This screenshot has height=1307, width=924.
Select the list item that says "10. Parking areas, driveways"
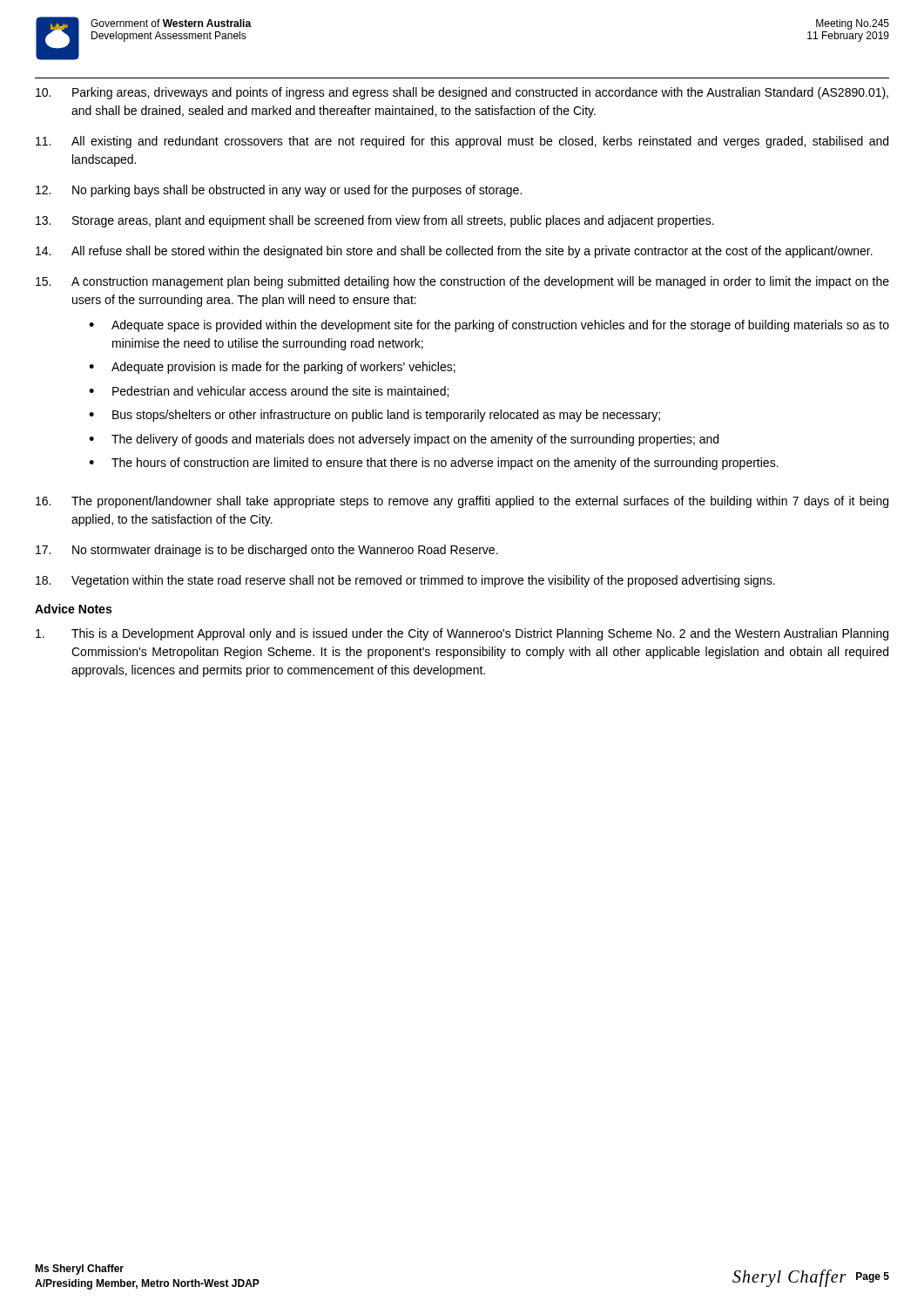tap(462, 102)
